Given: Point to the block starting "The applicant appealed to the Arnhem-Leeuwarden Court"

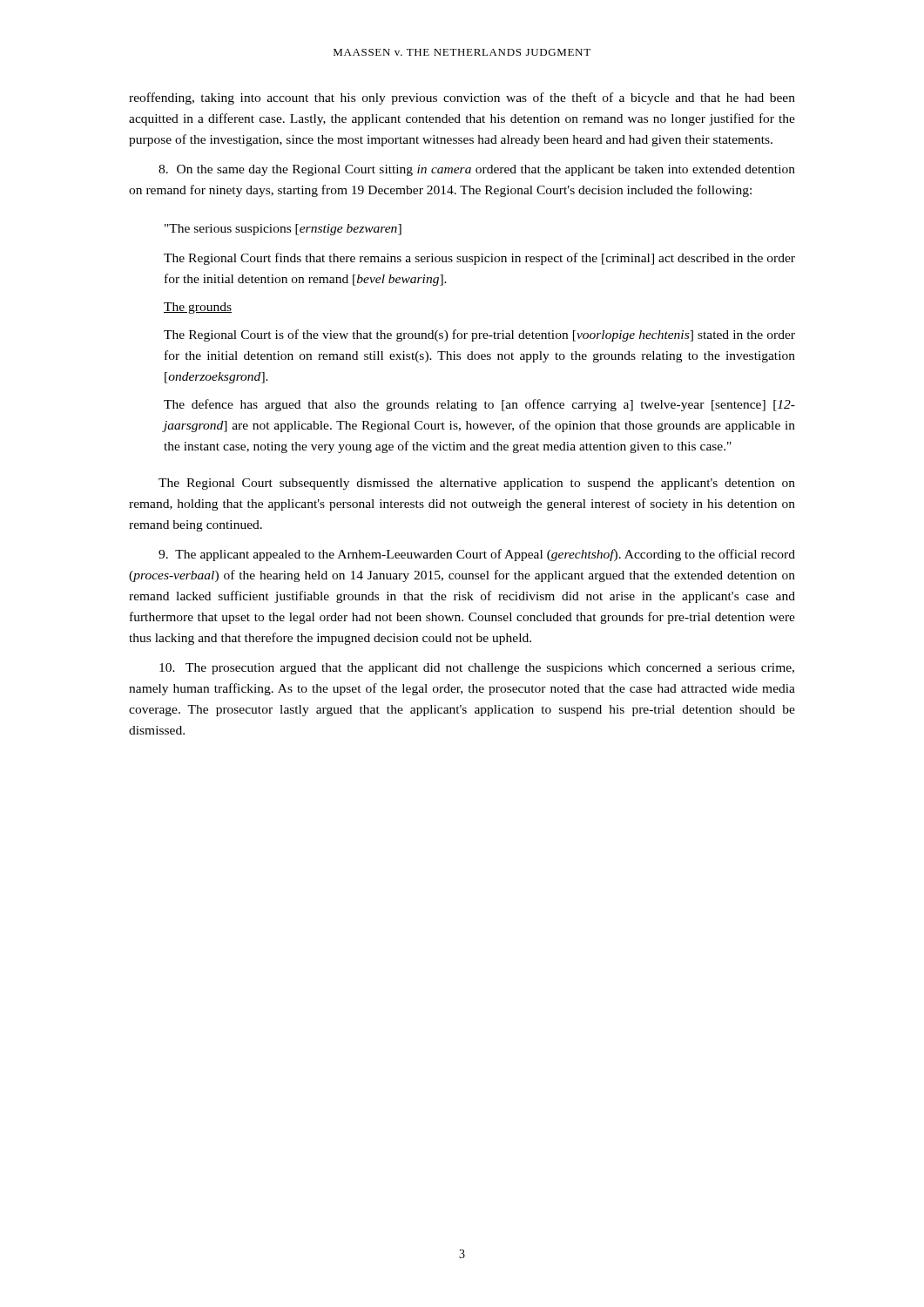Looking at the screenshot, I should [x=462, y=596].
